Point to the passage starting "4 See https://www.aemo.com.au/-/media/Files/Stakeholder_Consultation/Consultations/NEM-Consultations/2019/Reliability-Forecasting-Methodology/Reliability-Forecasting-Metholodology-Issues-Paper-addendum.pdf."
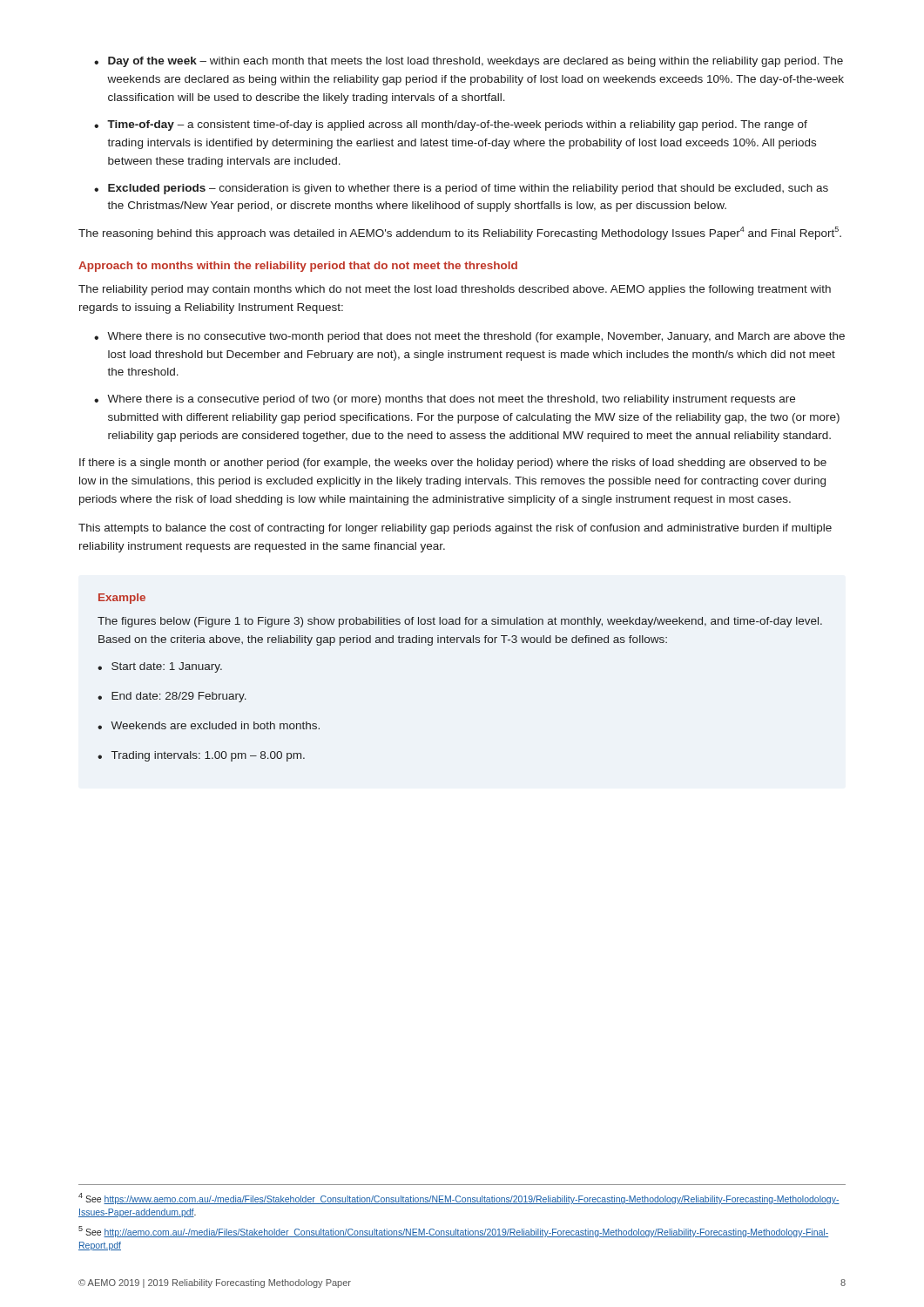This screenshot has width=924, height=1307. 459,1204
